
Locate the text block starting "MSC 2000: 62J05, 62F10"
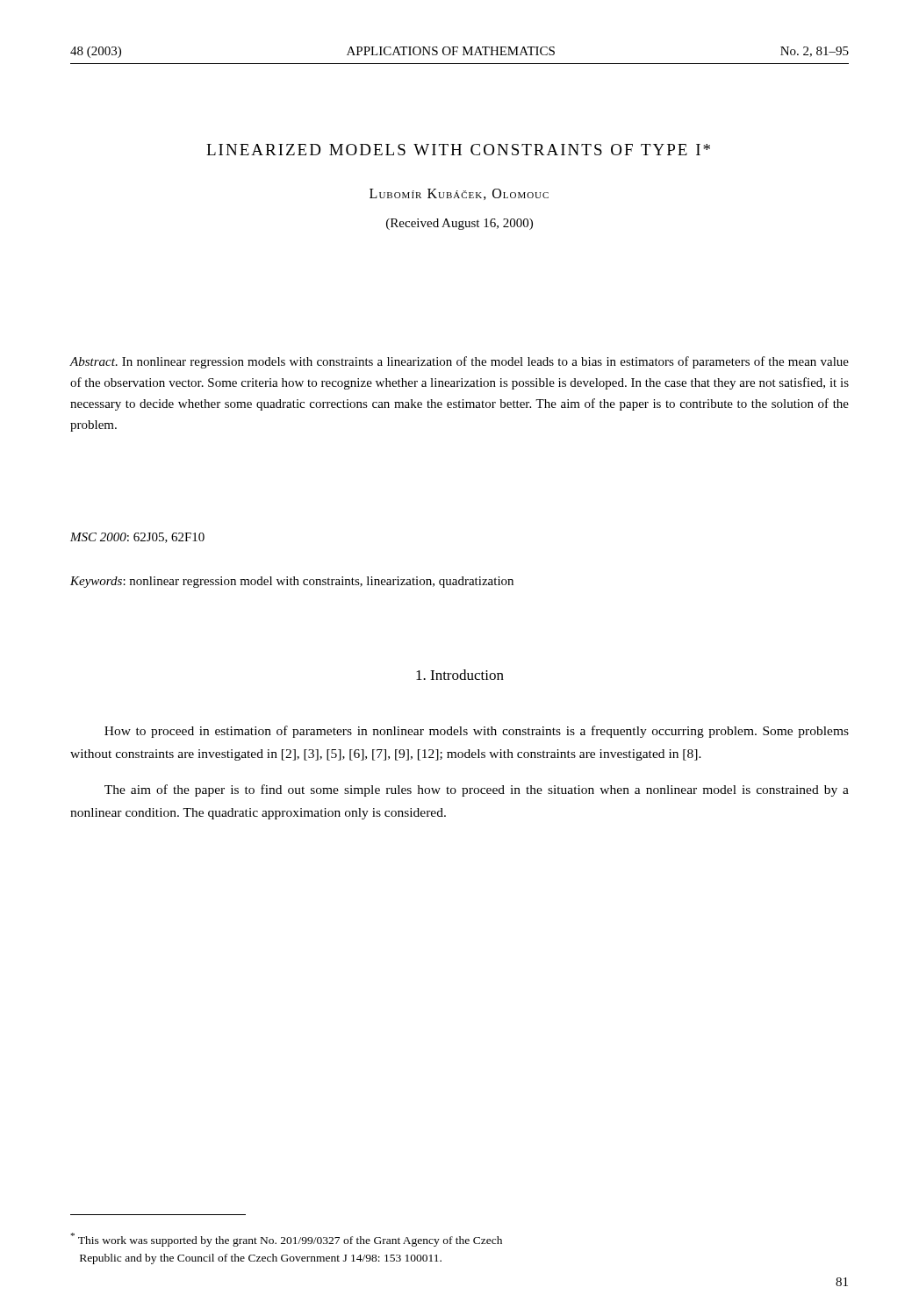(137, 538)
